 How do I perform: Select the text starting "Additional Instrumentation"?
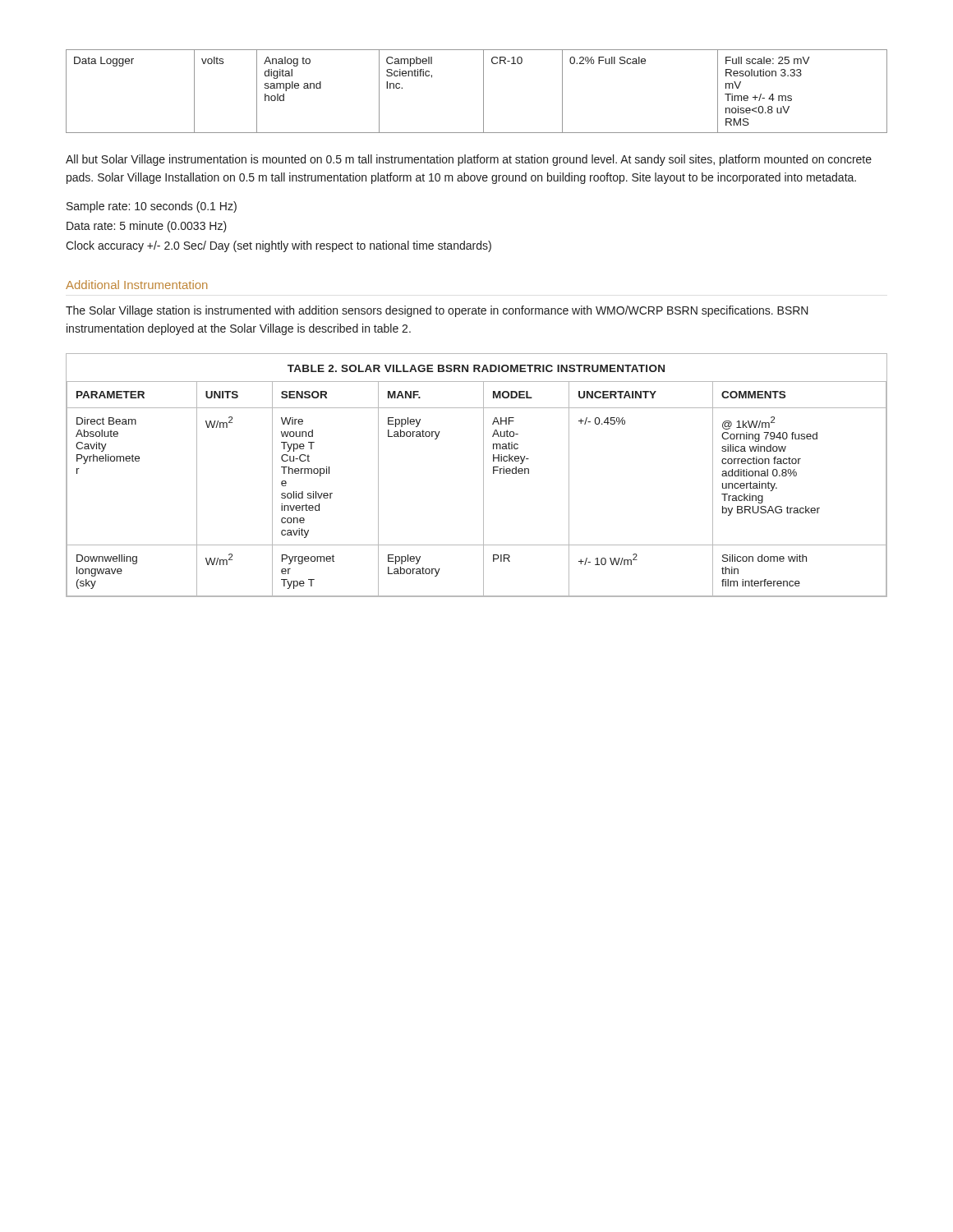coord(137,285)
